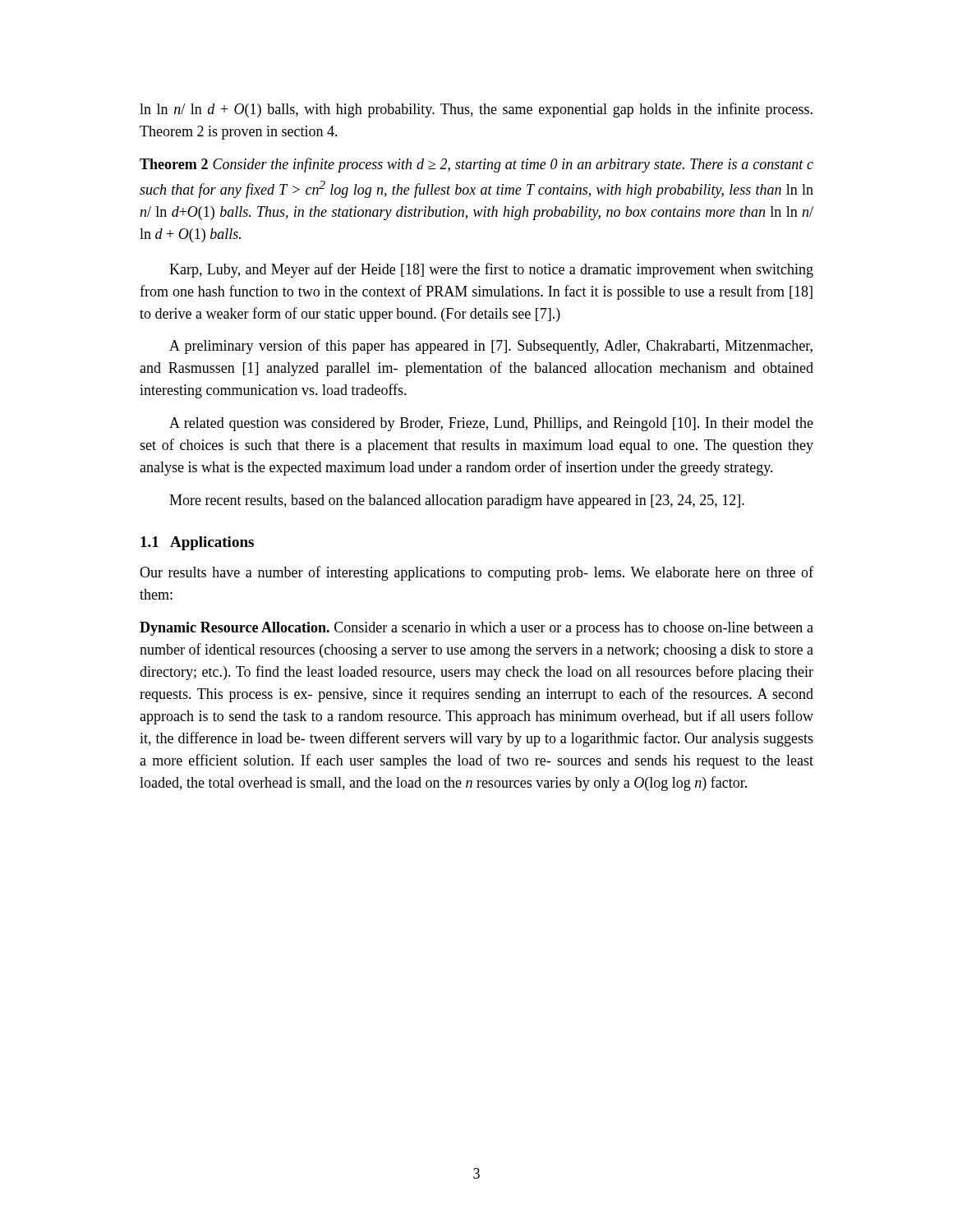Click on the passage starting "Karp, Luby, and Meyer auf der Heide"

point(491,270)
